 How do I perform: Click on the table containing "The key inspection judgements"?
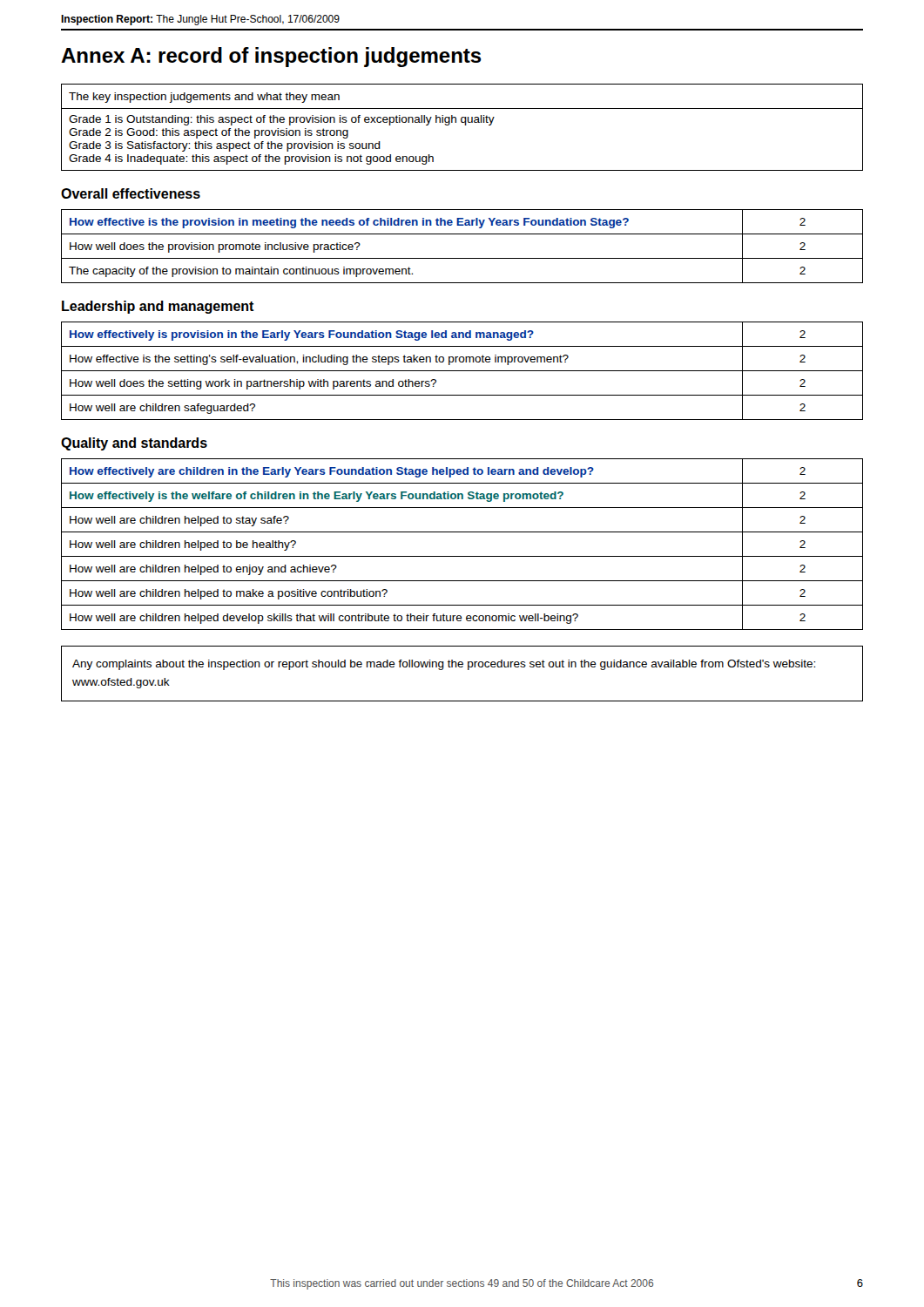(462, 127)
